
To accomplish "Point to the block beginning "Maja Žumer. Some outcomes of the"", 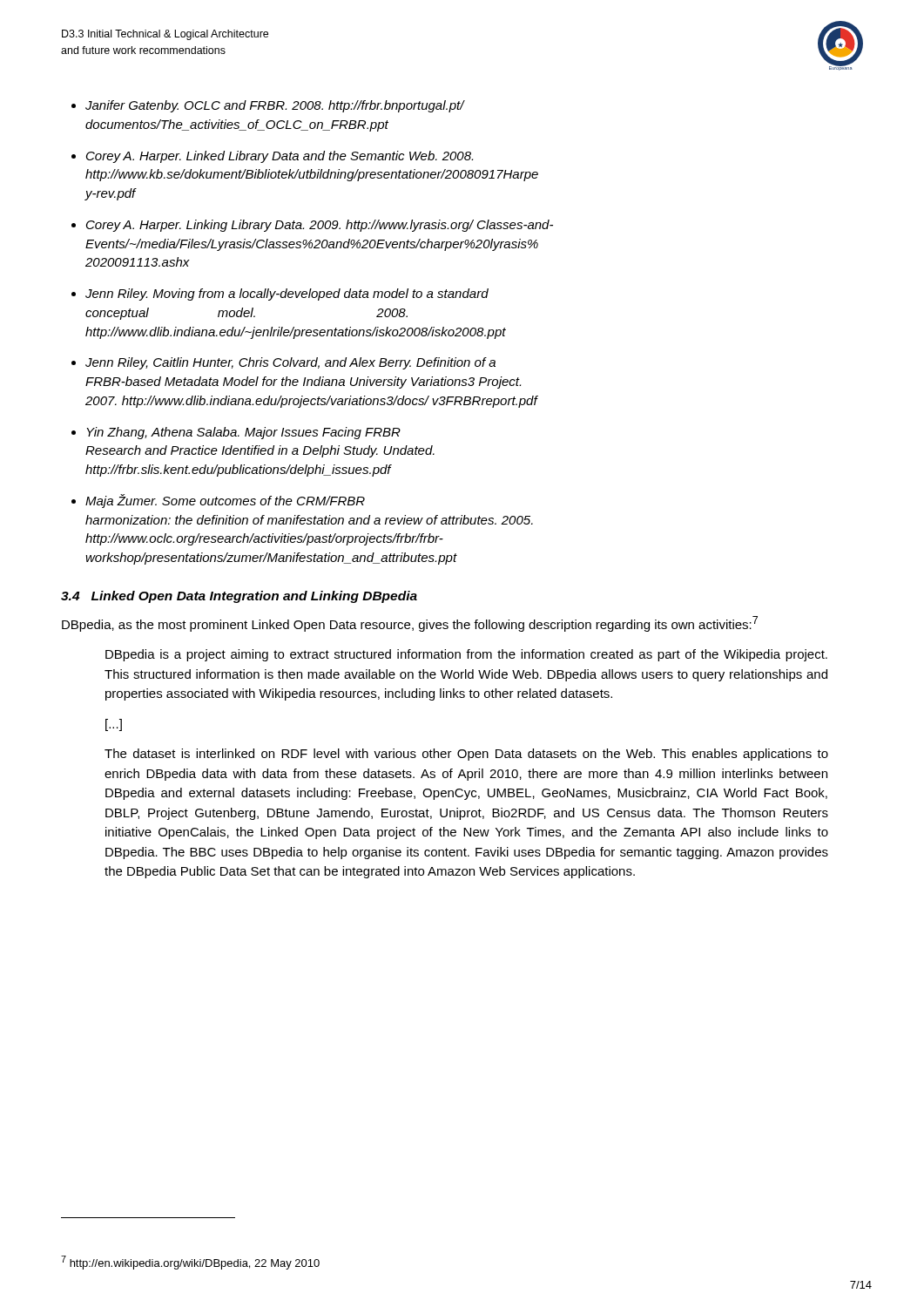I will click(310, 529).
